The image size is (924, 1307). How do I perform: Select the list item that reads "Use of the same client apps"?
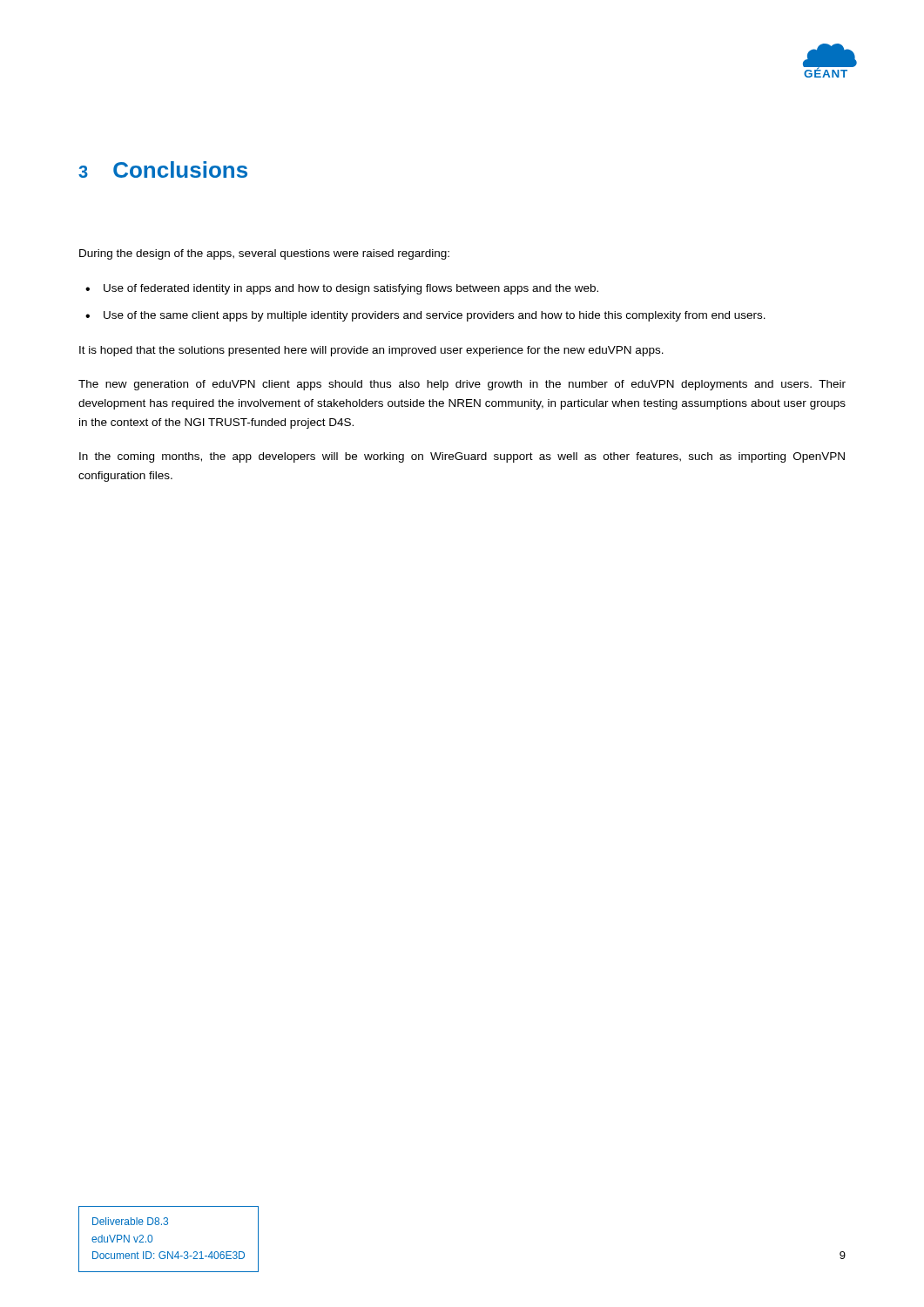(434, 315)
